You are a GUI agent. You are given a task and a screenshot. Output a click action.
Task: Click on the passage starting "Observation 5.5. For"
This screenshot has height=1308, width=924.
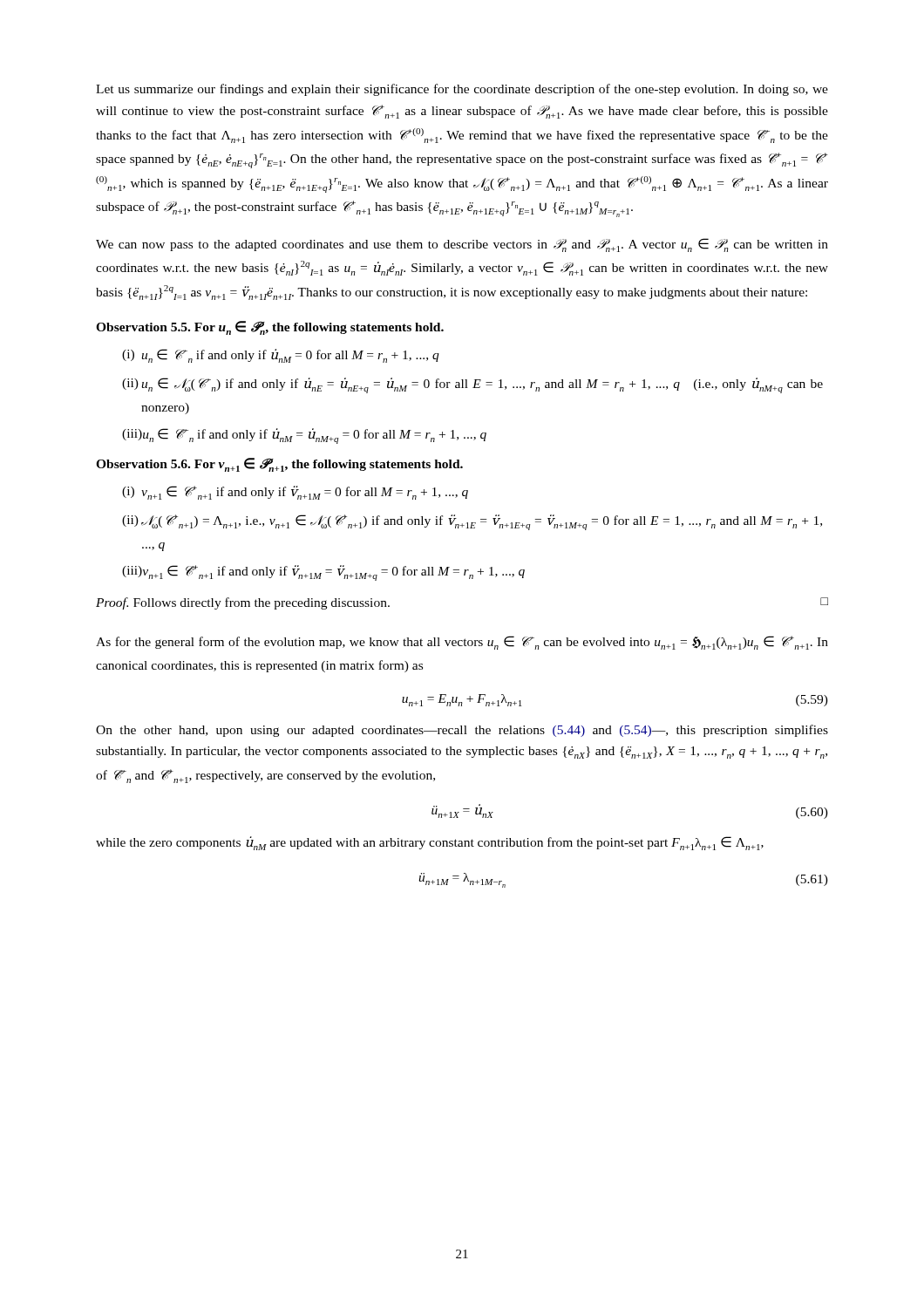coord(270,328)
